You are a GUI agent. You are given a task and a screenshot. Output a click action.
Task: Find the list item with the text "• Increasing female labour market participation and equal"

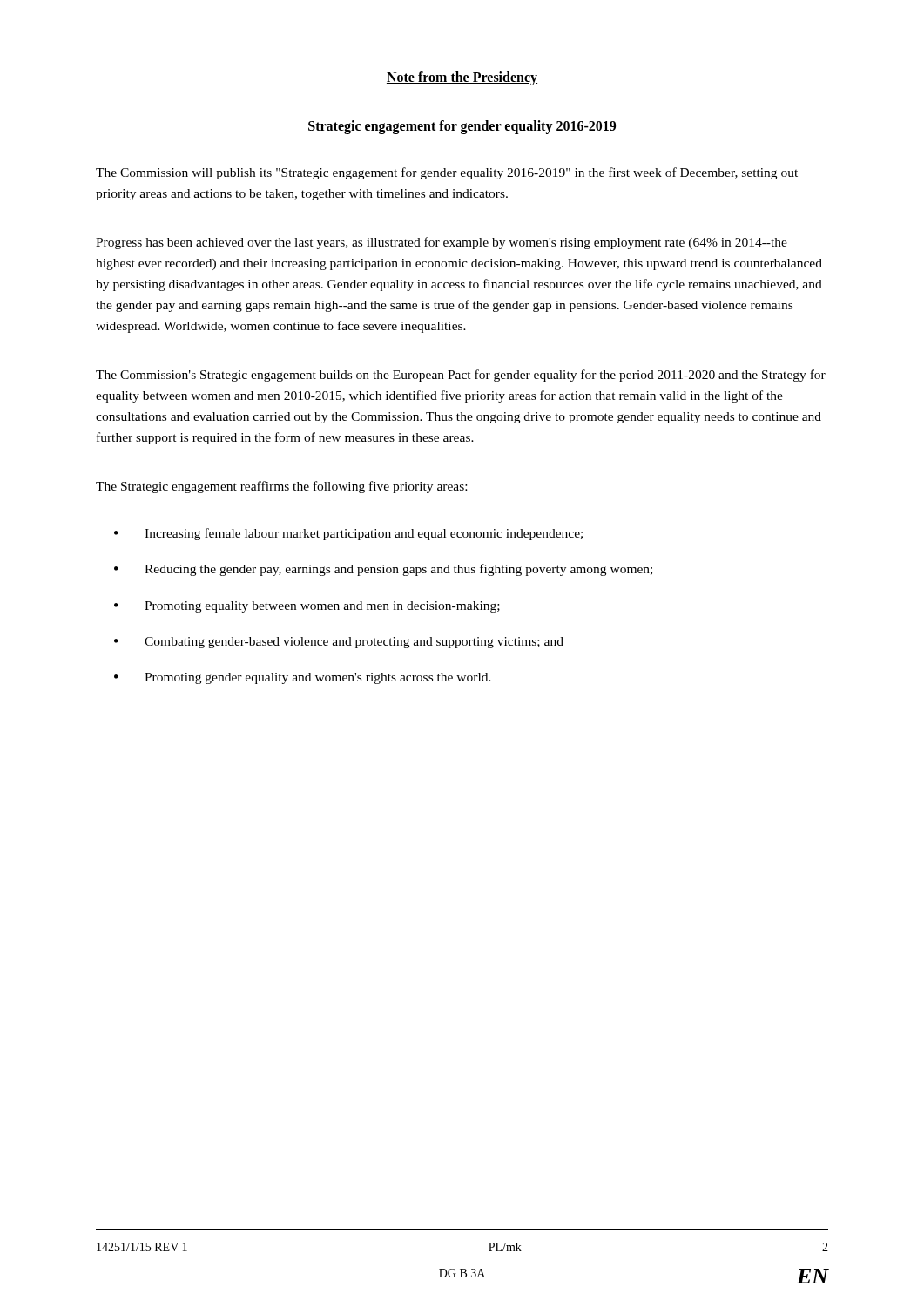[462, 534]
